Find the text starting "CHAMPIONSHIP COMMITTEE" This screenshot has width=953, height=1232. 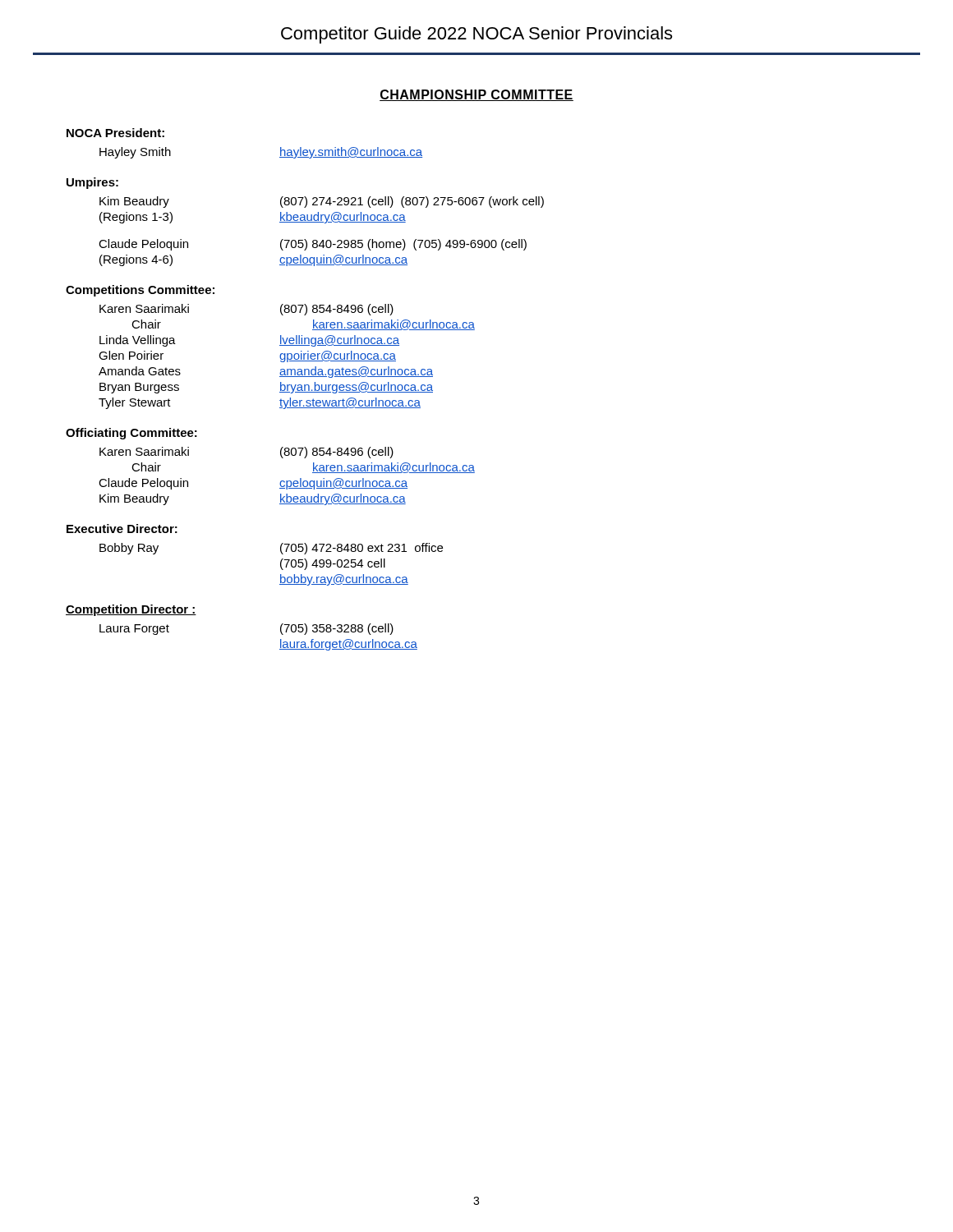point(476,95)
